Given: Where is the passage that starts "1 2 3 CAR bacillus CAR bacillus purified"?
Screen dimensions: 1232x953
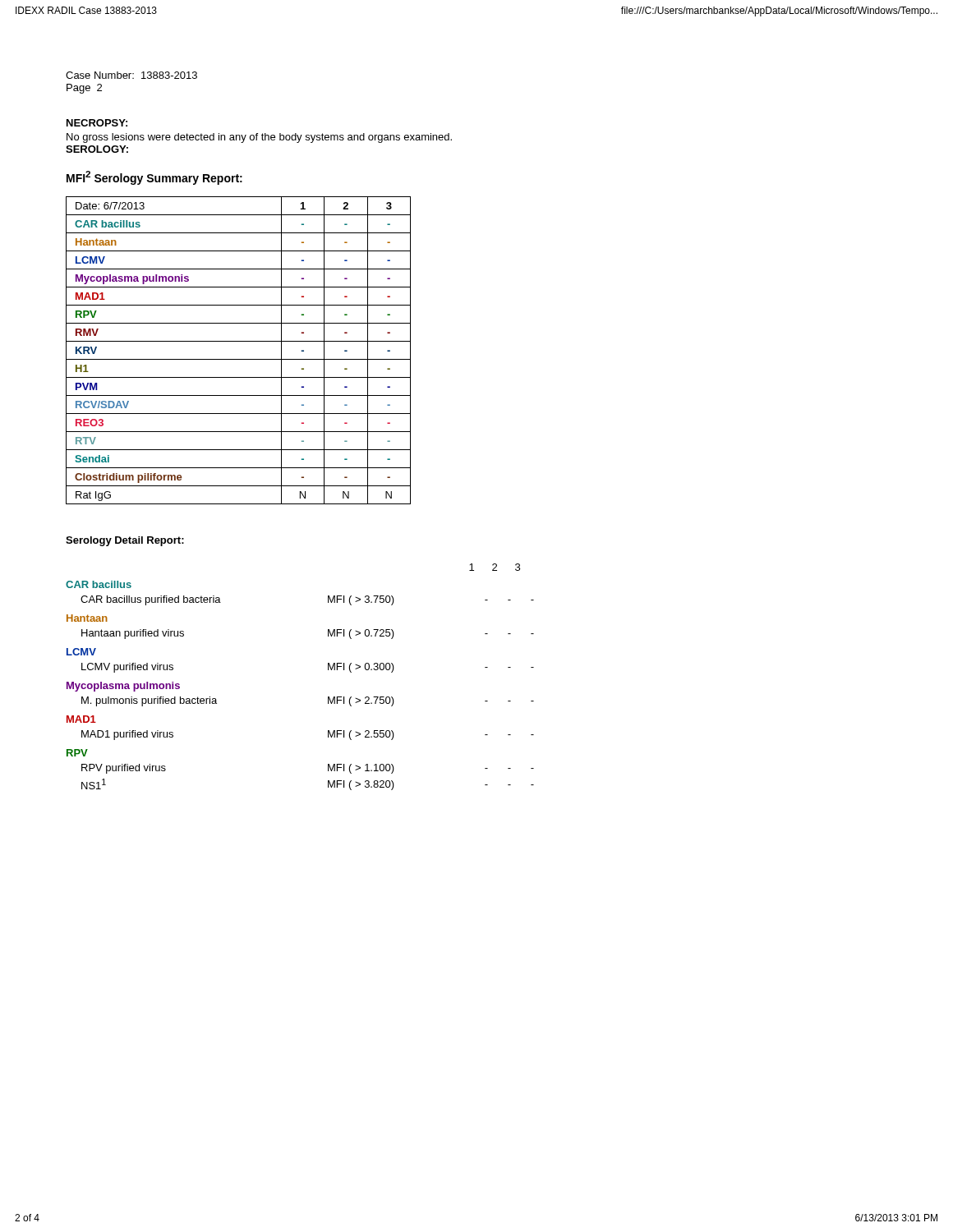Looking at the screenshot, I should coord(495,567).
